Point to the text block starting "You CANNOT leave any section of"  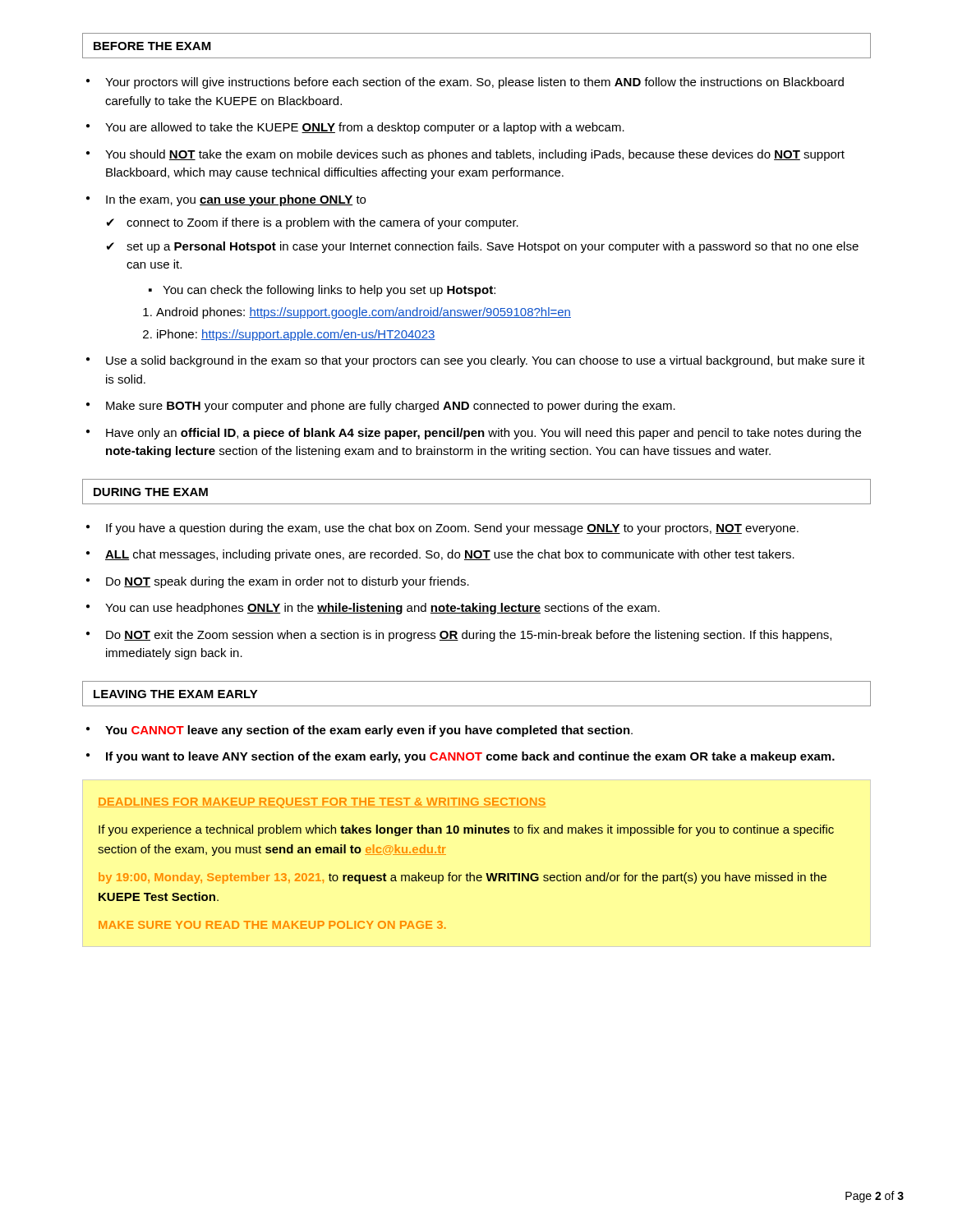(369, 729)
